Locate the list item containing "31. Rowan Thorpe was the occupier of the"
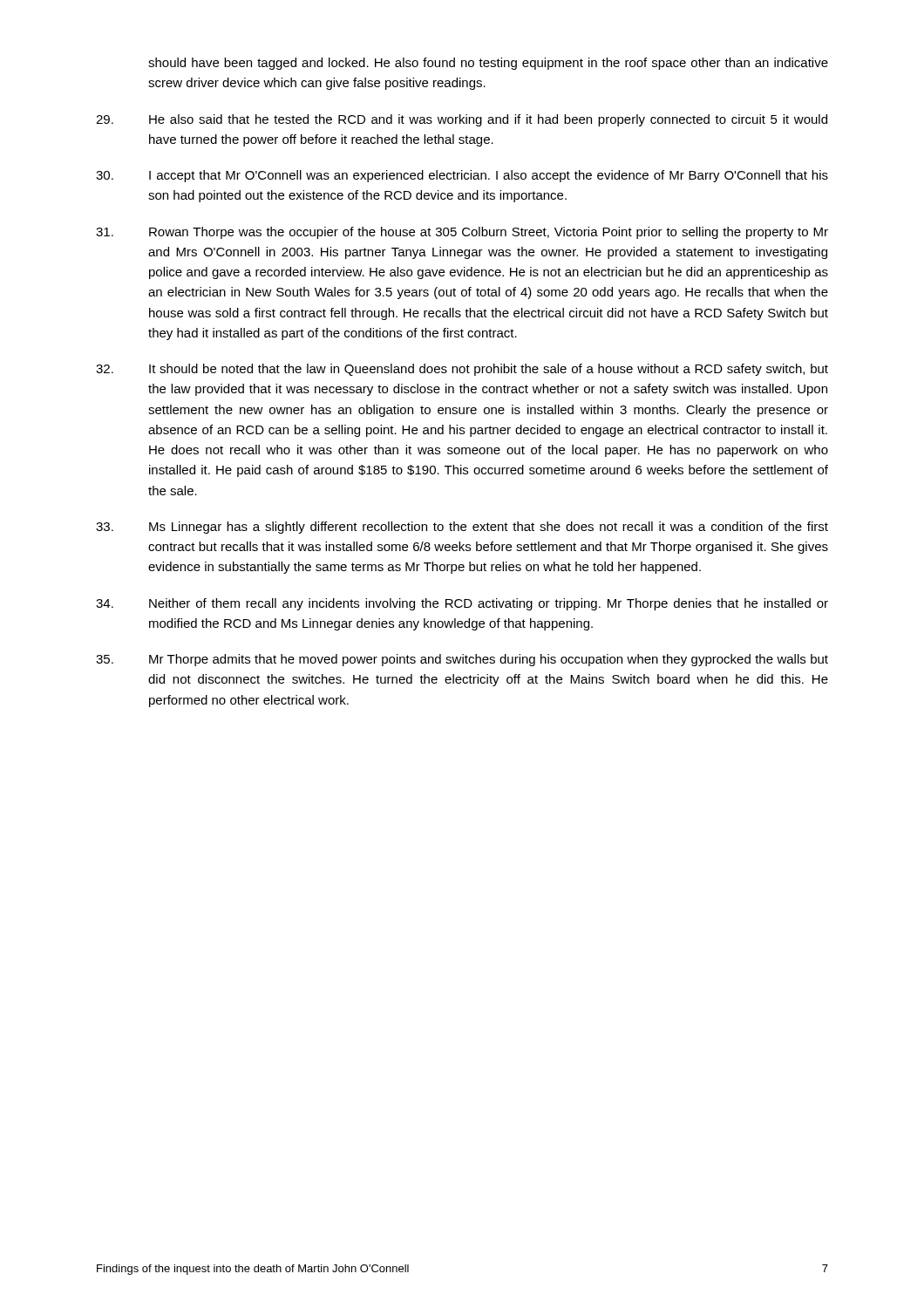The width and height of the screenshot is (924, 1308). tap(462, 282)
